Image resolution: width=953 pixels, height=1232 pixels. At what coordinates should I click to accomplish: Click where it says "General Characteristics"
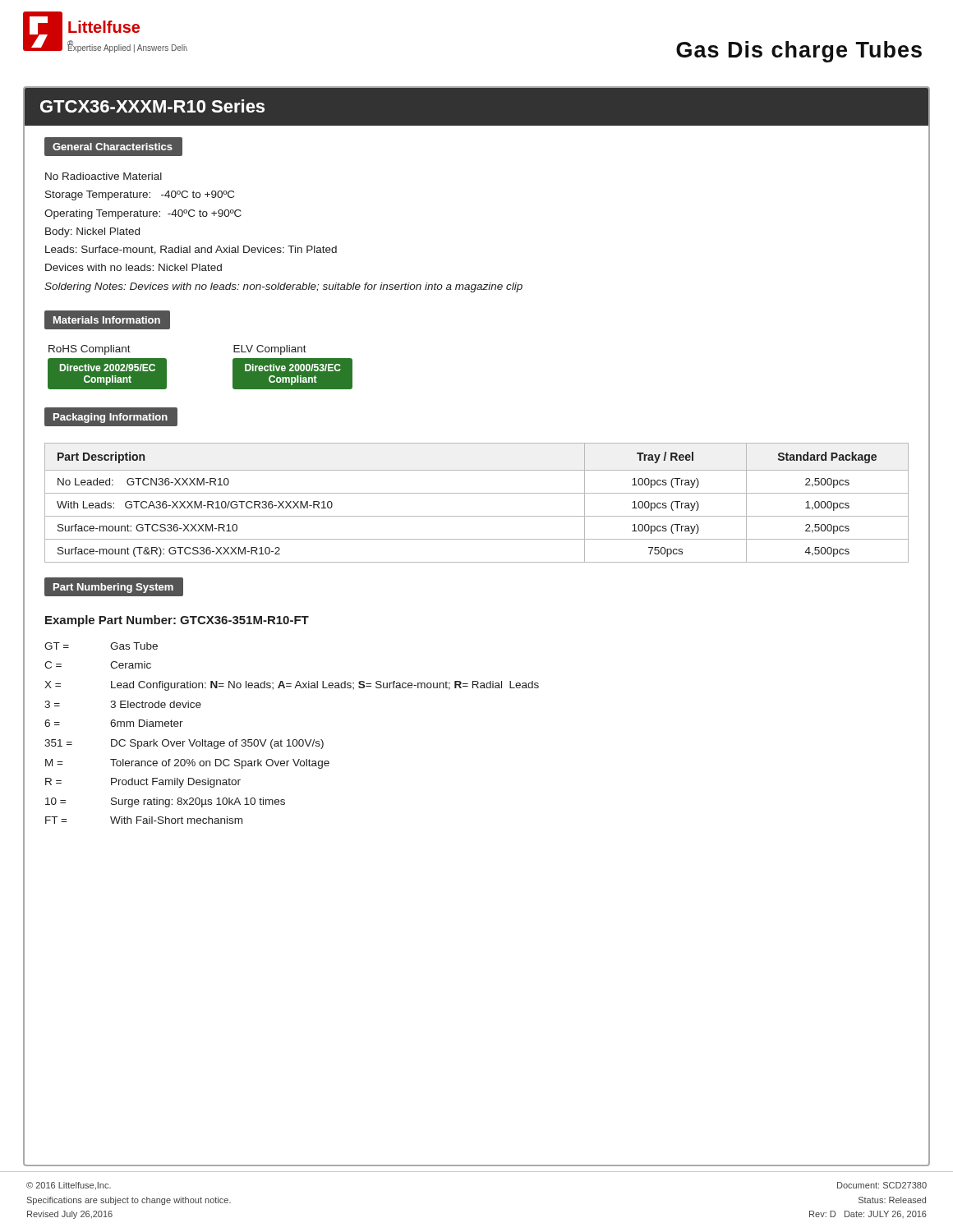(113, 147)
